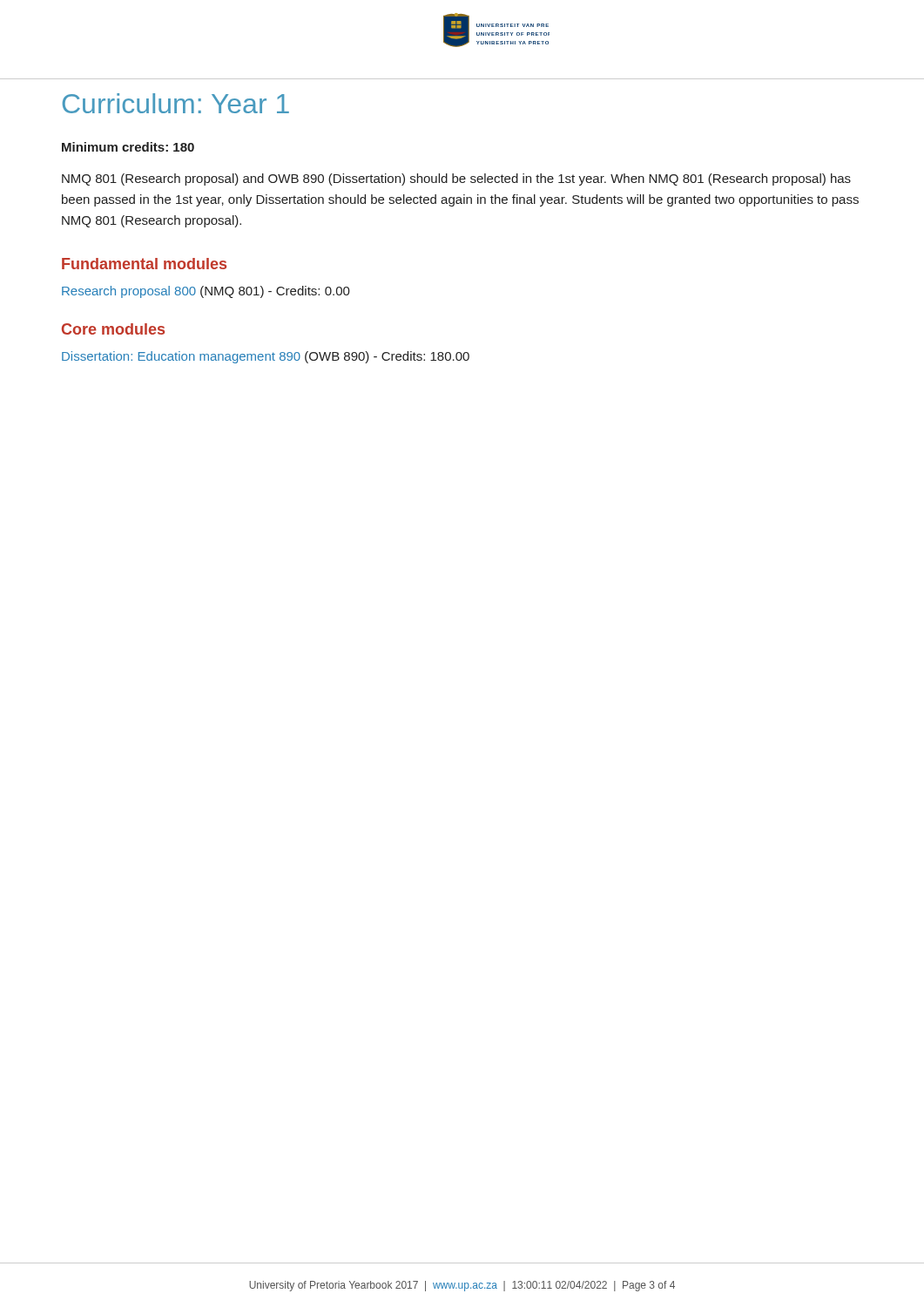Locate the block of text that opens with "Dissertation: Education management 890 (OWB"

pyautogui.click(x=462, y=357)
